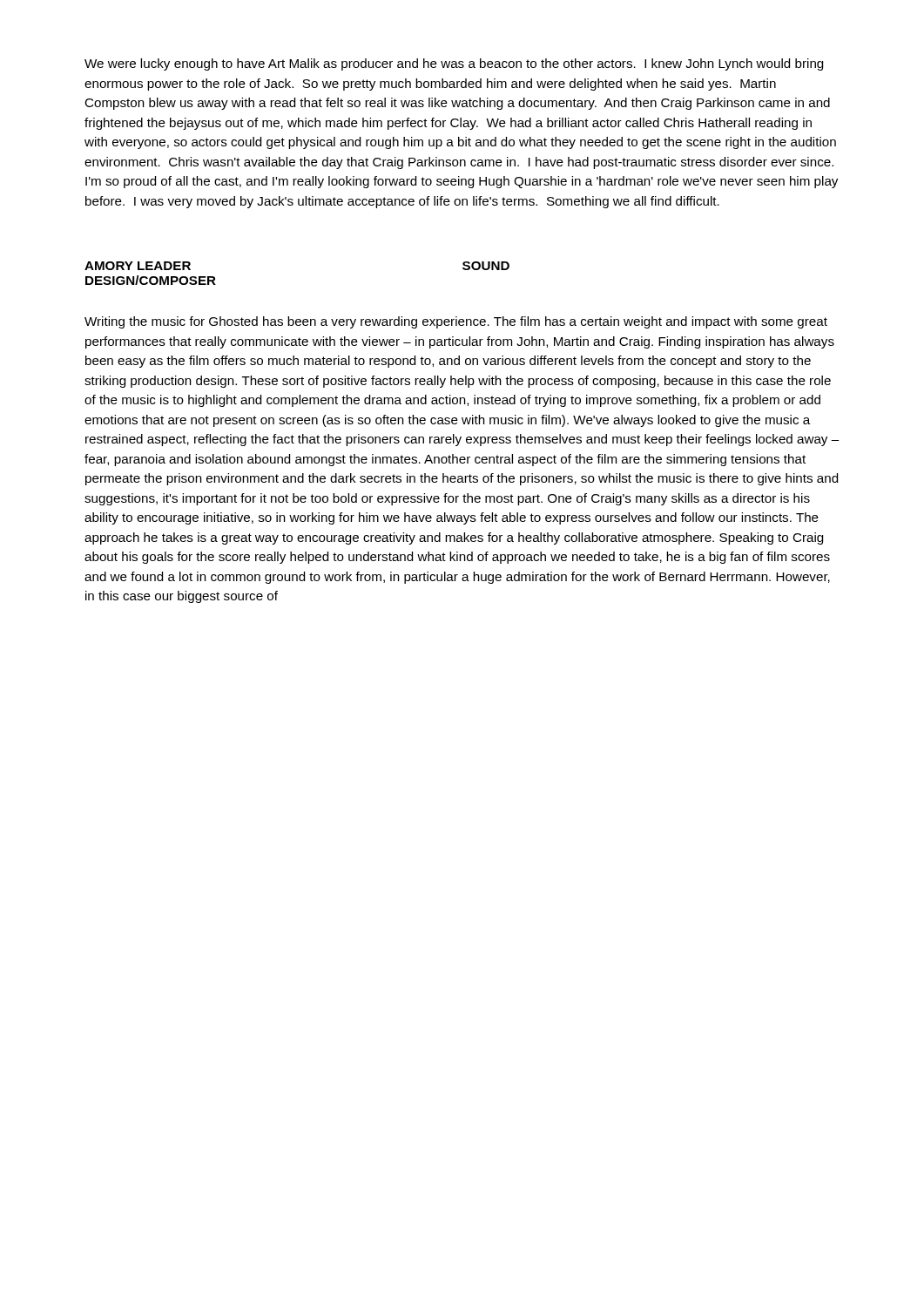Click the passage that begins "Writing the music for Ghosted"
Image resolution: width=924 pixels, height=1307 pixels.
click(x=462, y=458)
